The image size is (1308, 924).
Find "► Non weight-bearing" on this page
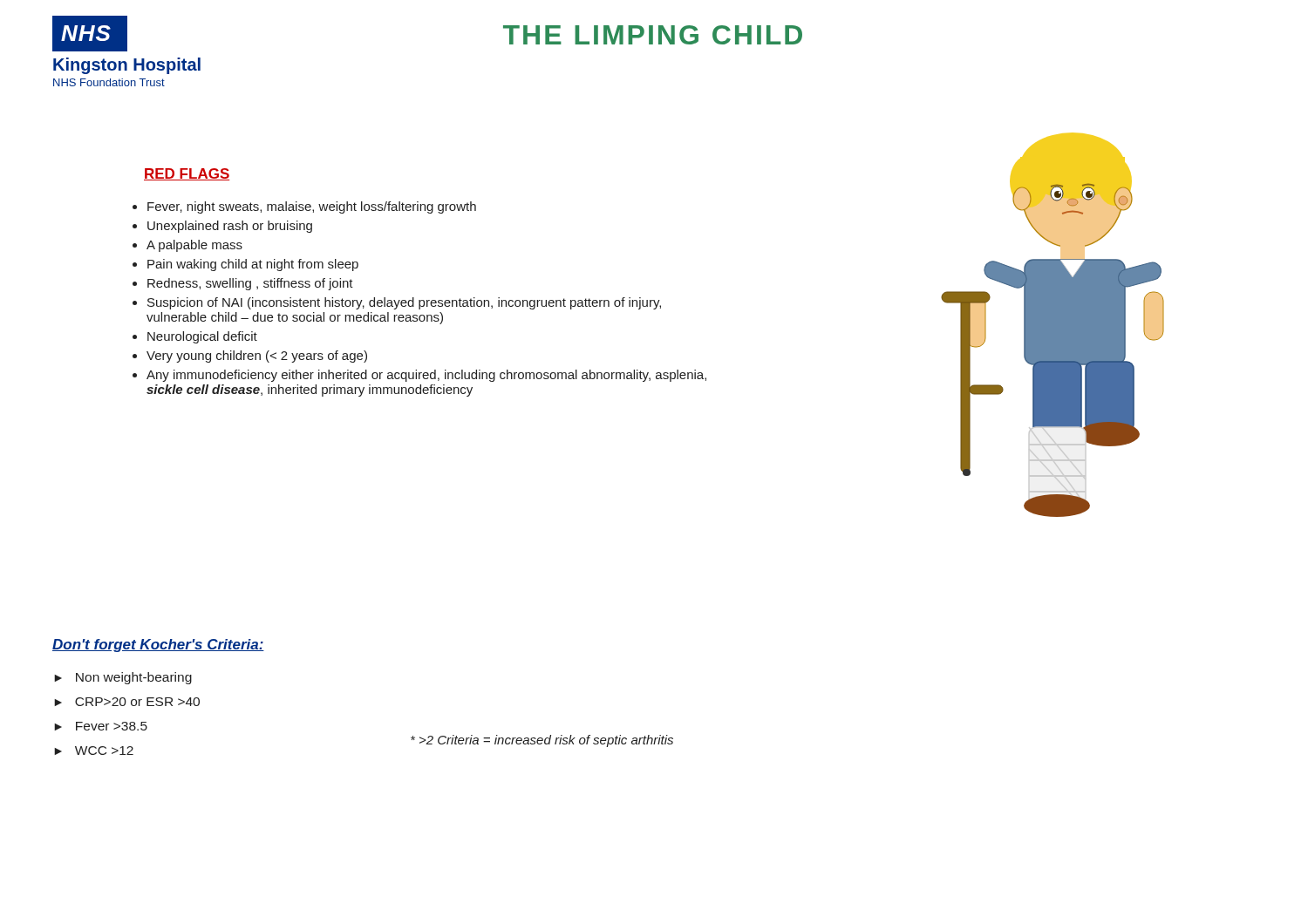point(122,677)
